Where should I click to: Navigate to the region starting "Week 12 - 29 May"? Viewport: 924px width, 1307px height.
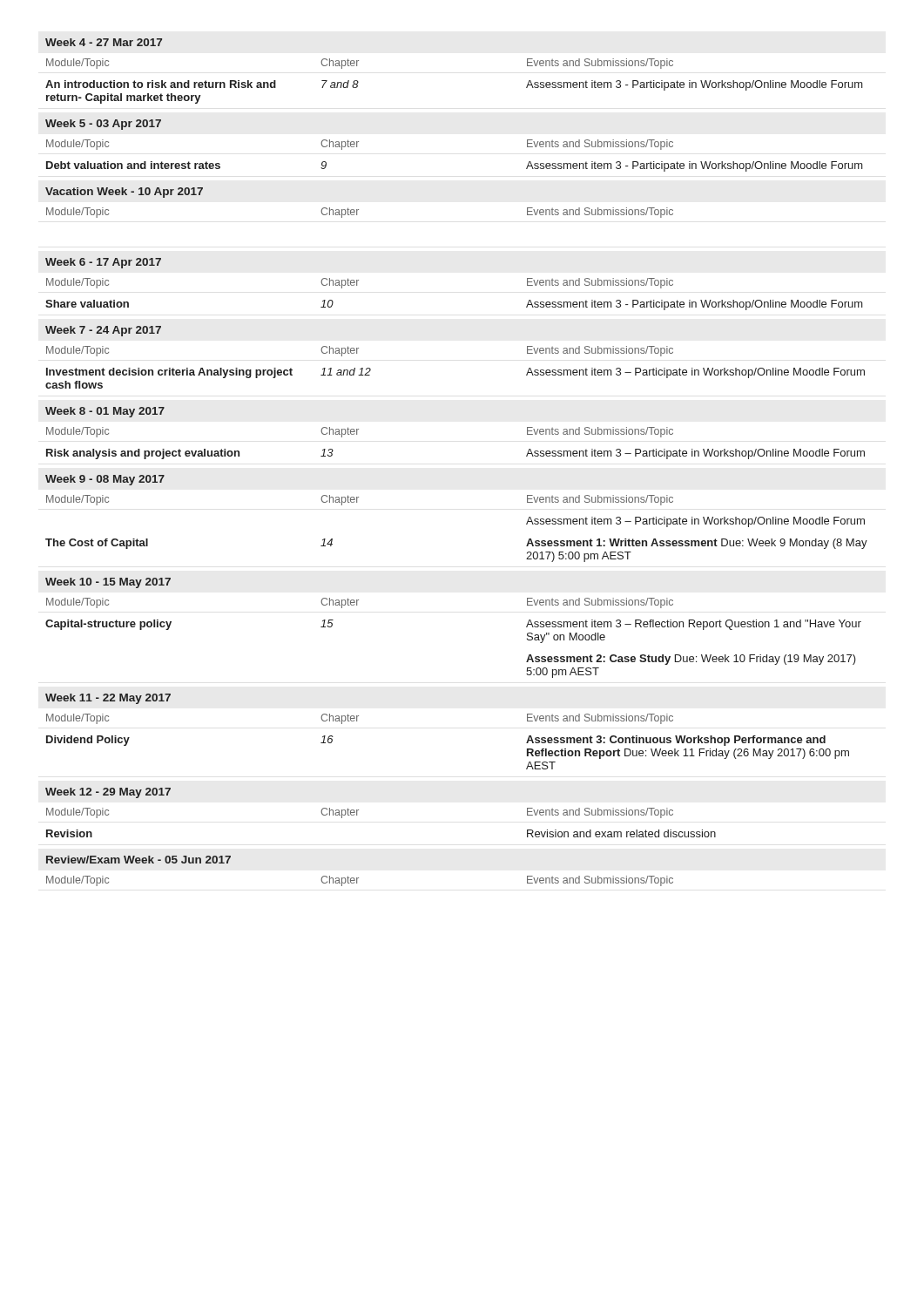[x=108, y=792]
